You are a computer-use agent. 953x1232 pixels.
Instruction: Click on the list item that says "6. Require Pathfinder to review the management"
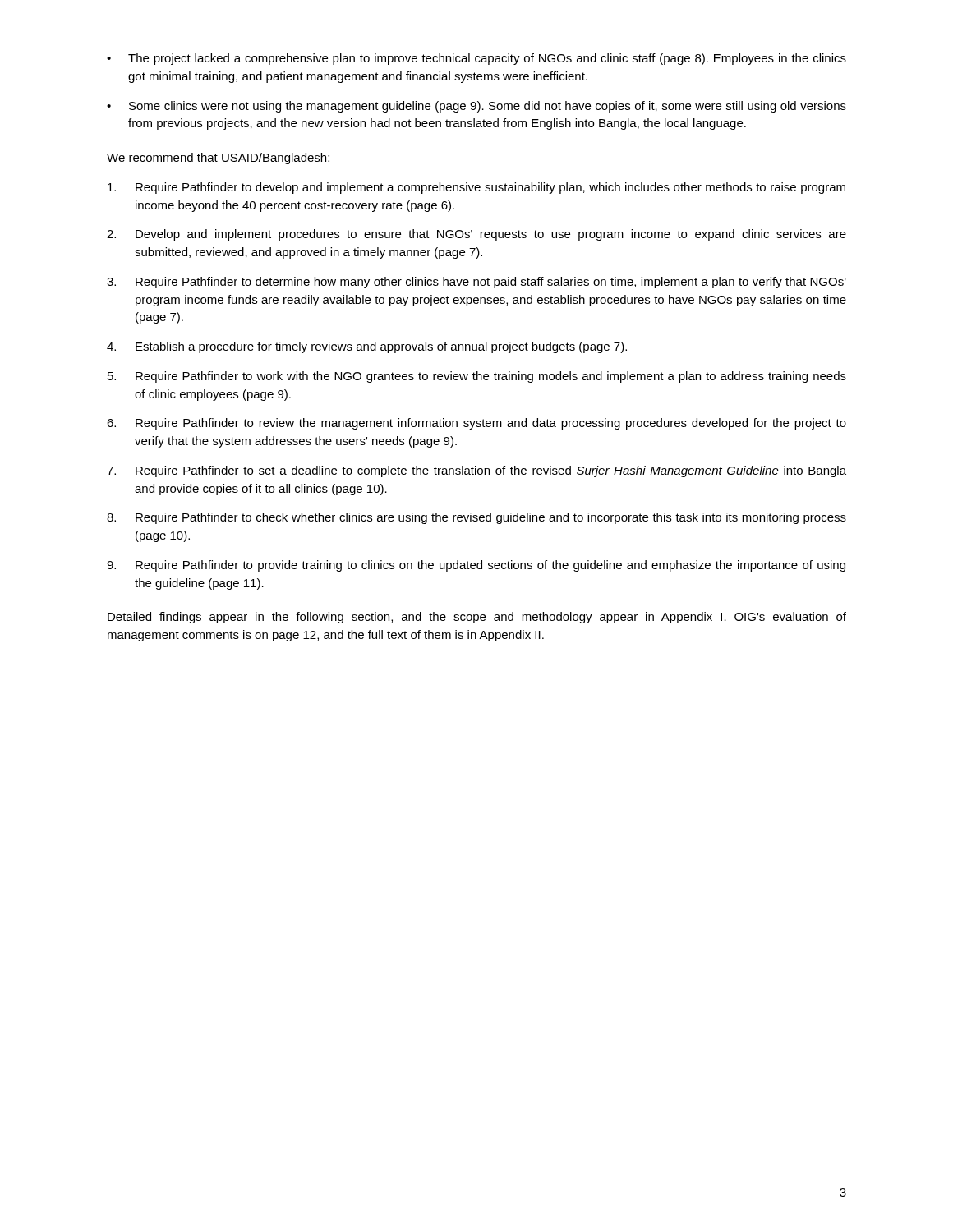click(x=476, y=432)
